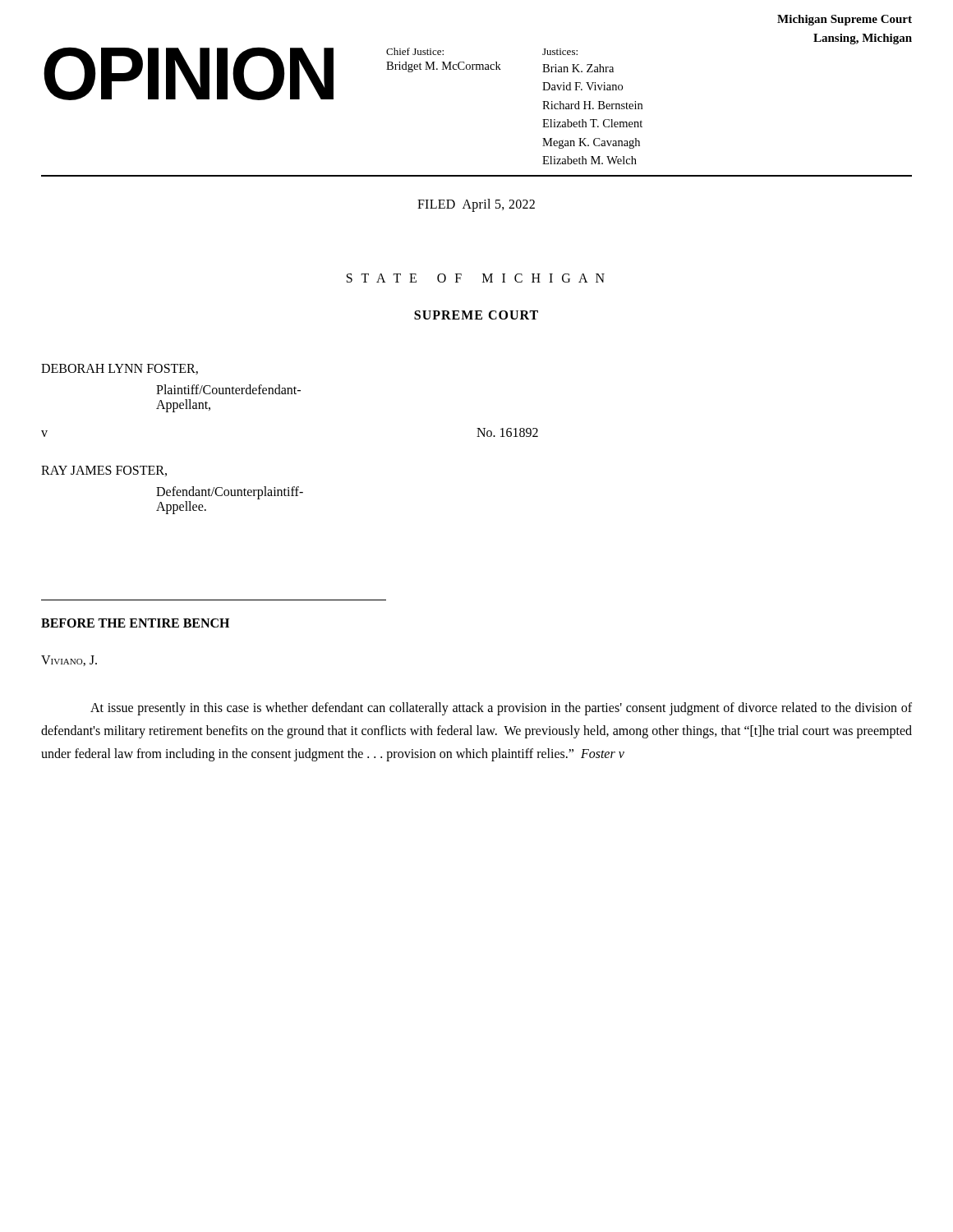Select the region starting "Plaintiff/Counterdefendant- Appellant,"
Screen dimensions: 1232x953
point(228,389)
